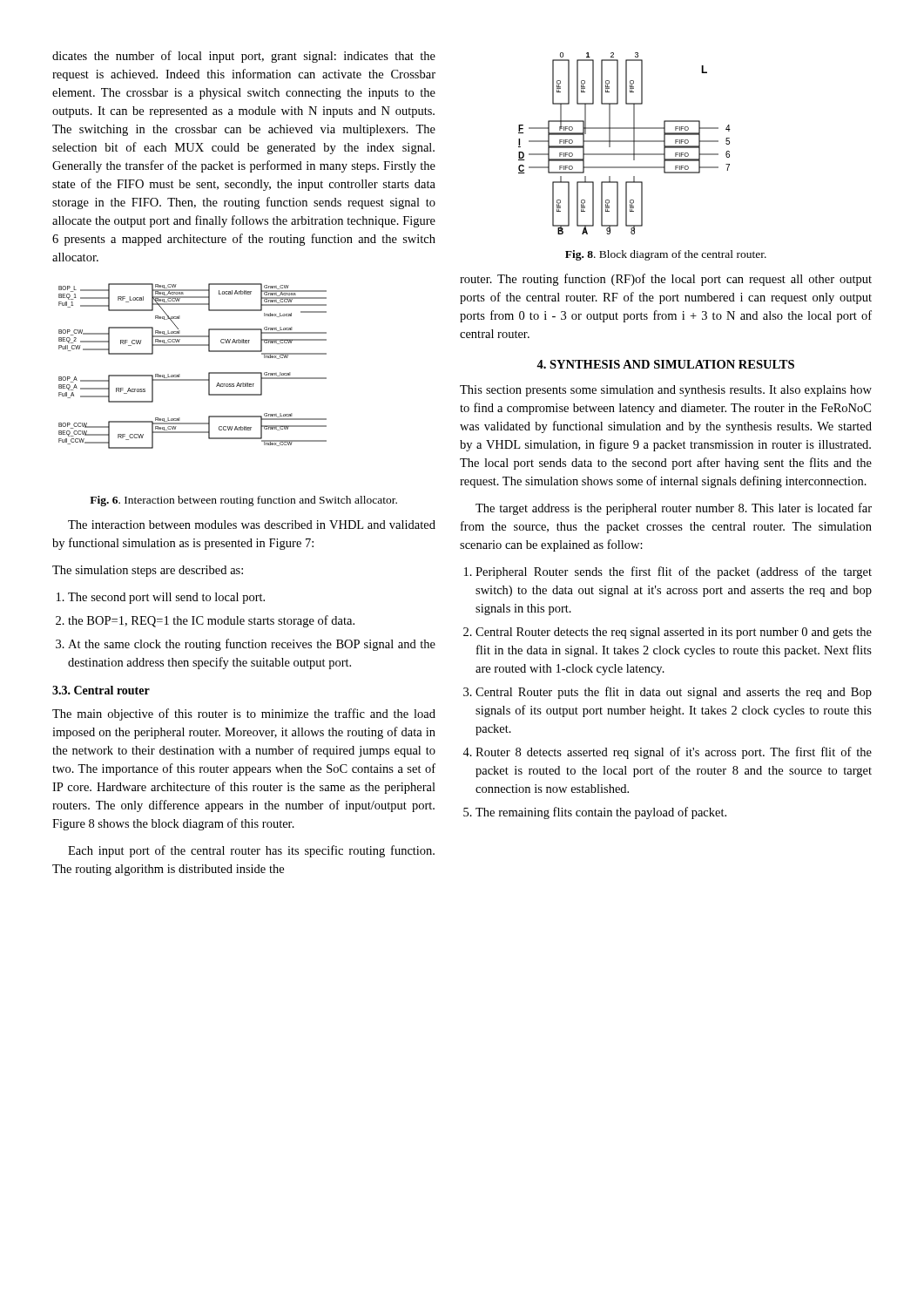Viewport: 924px width, 1307px height.
Task: Click on the list item with the text "Central Router puts the flit in"
Action: [x=674, y=711]
